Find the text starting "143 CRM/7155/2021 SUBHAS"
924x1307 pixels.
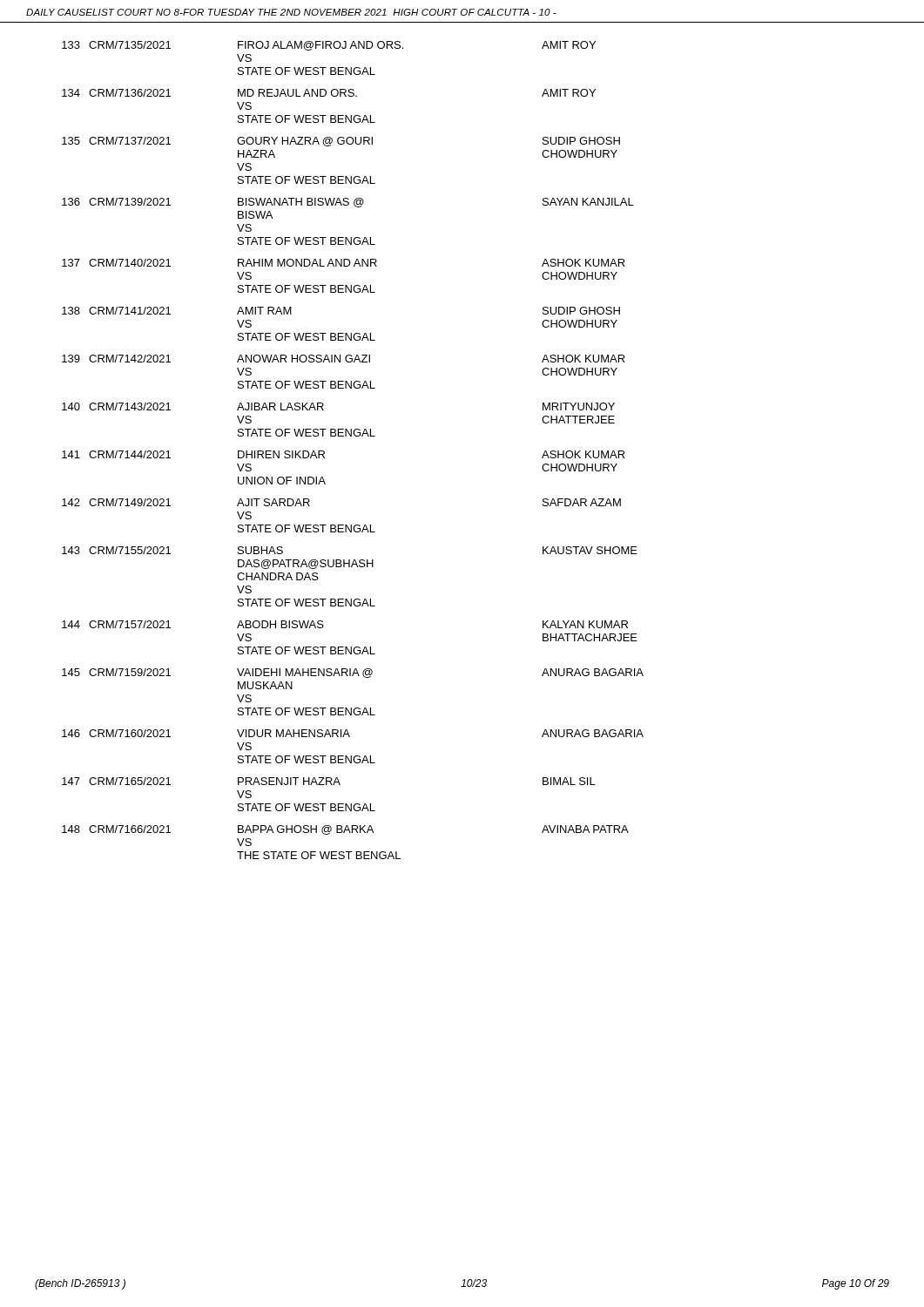point(341,576)
